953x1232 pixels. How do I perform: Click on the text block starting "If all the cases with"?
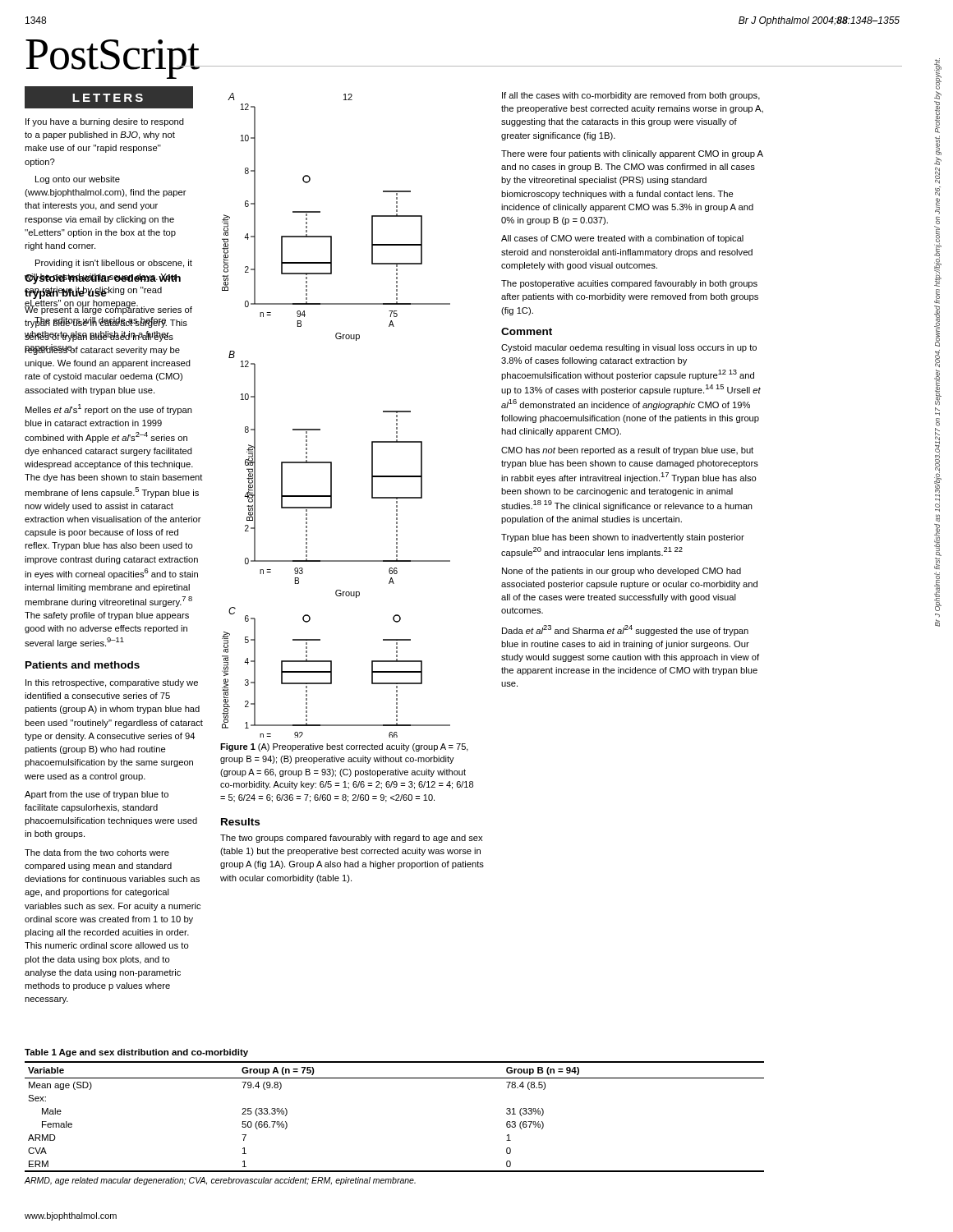pyautogui.click(x=633, y=203)
